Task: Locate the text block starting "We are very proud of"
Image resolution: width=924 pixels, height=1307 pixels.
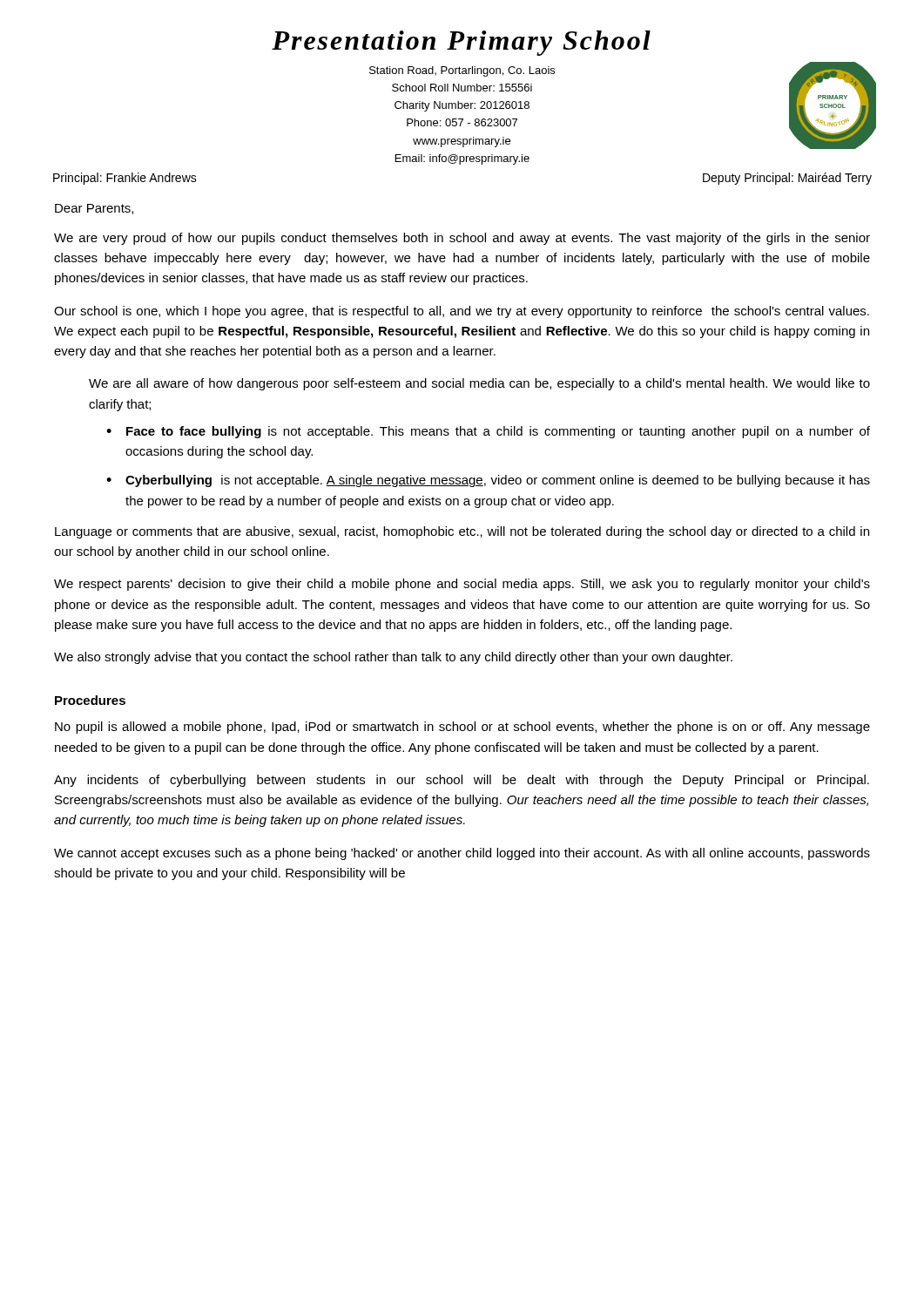Action: point(462,258)
